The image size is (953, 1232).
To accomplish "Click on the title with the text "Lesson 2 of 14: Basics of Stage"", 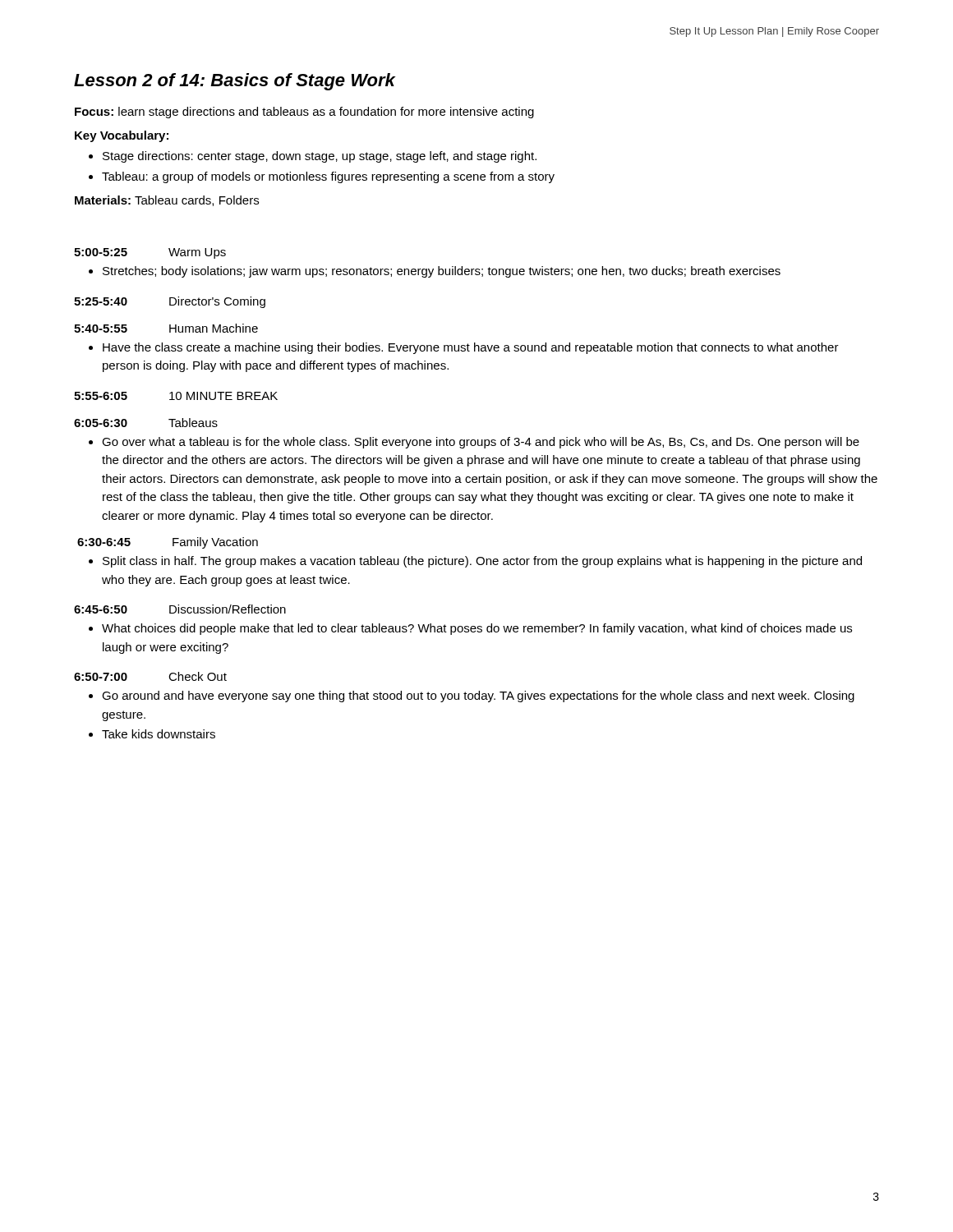I will (x=234, y=80).
